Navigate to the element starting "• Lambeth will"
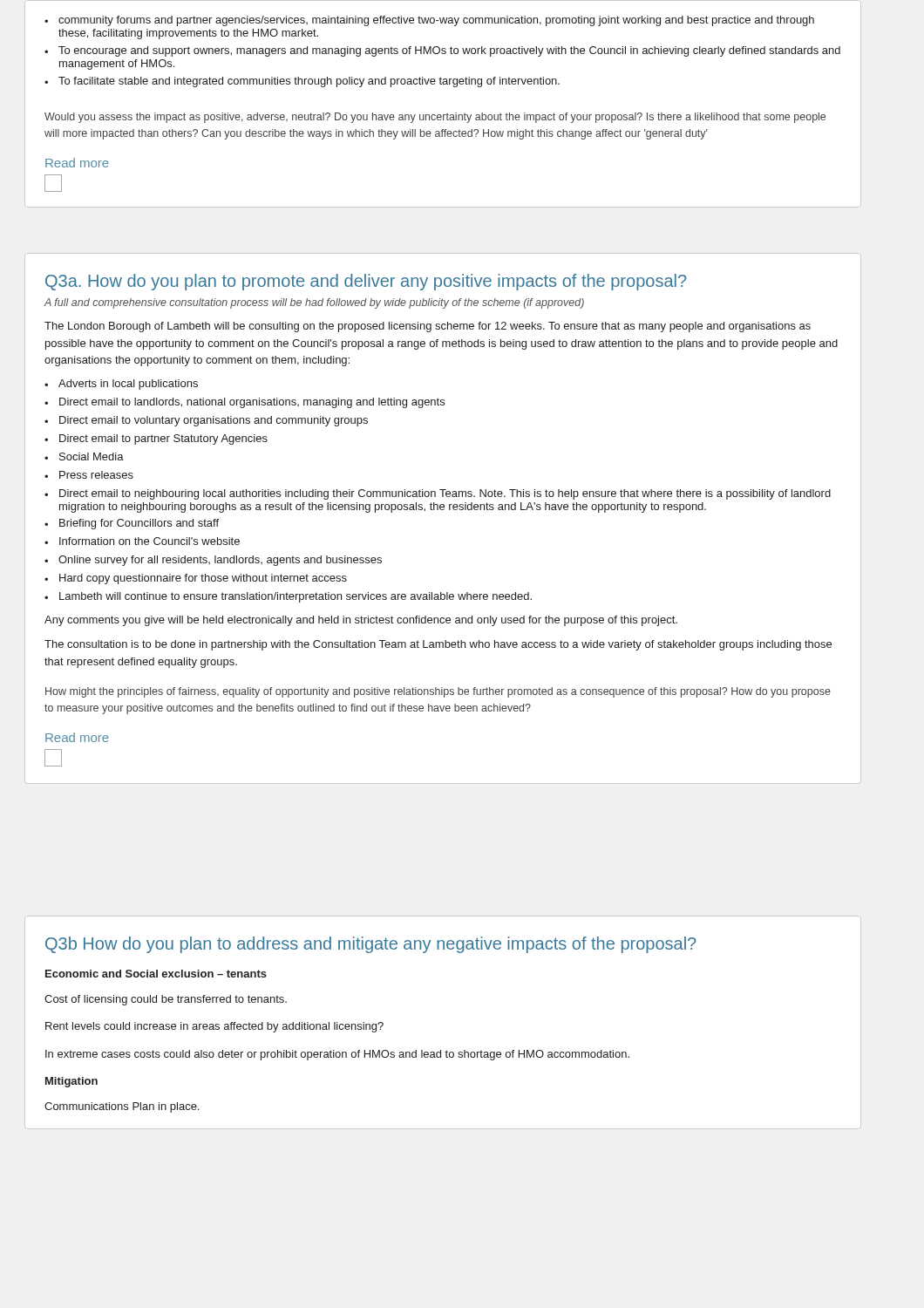Image resolution: width=924 pixels, height=1308 pixels. click(289, 596)
